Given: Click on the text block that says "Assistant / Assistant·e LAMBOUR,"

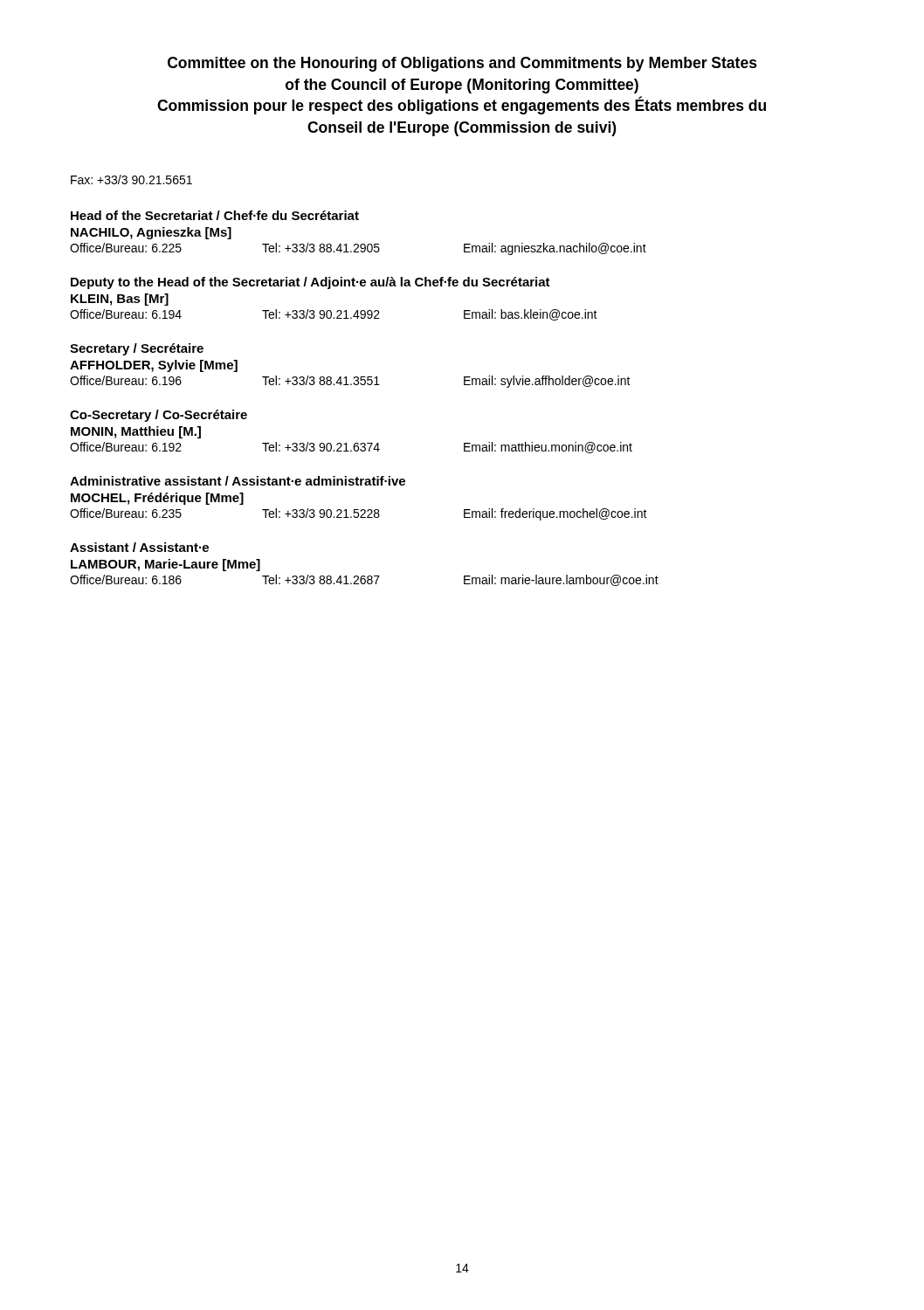Looking at the screenshot, I should (139, 547).
